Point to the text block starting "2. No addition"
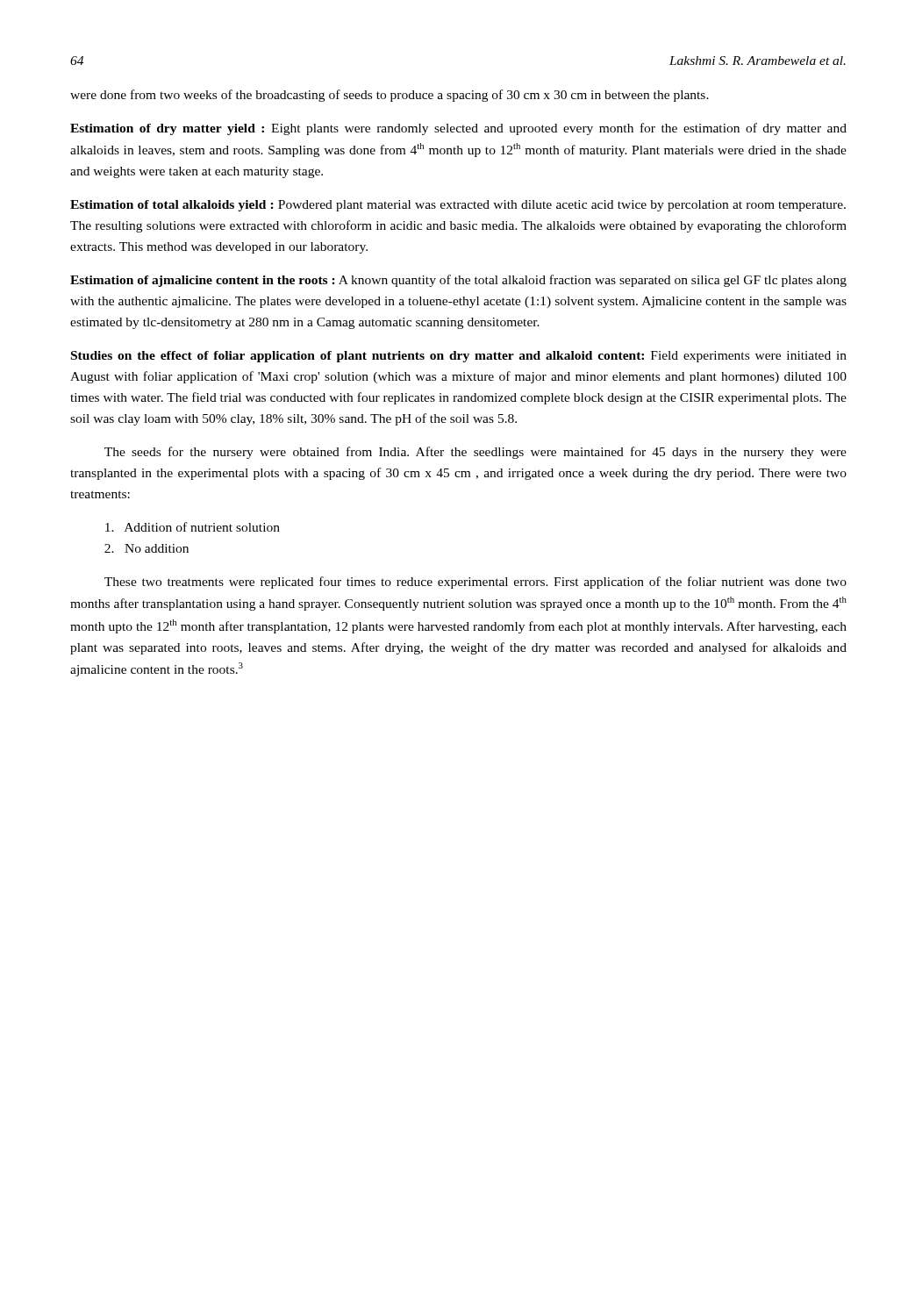 tap(147, 548)
